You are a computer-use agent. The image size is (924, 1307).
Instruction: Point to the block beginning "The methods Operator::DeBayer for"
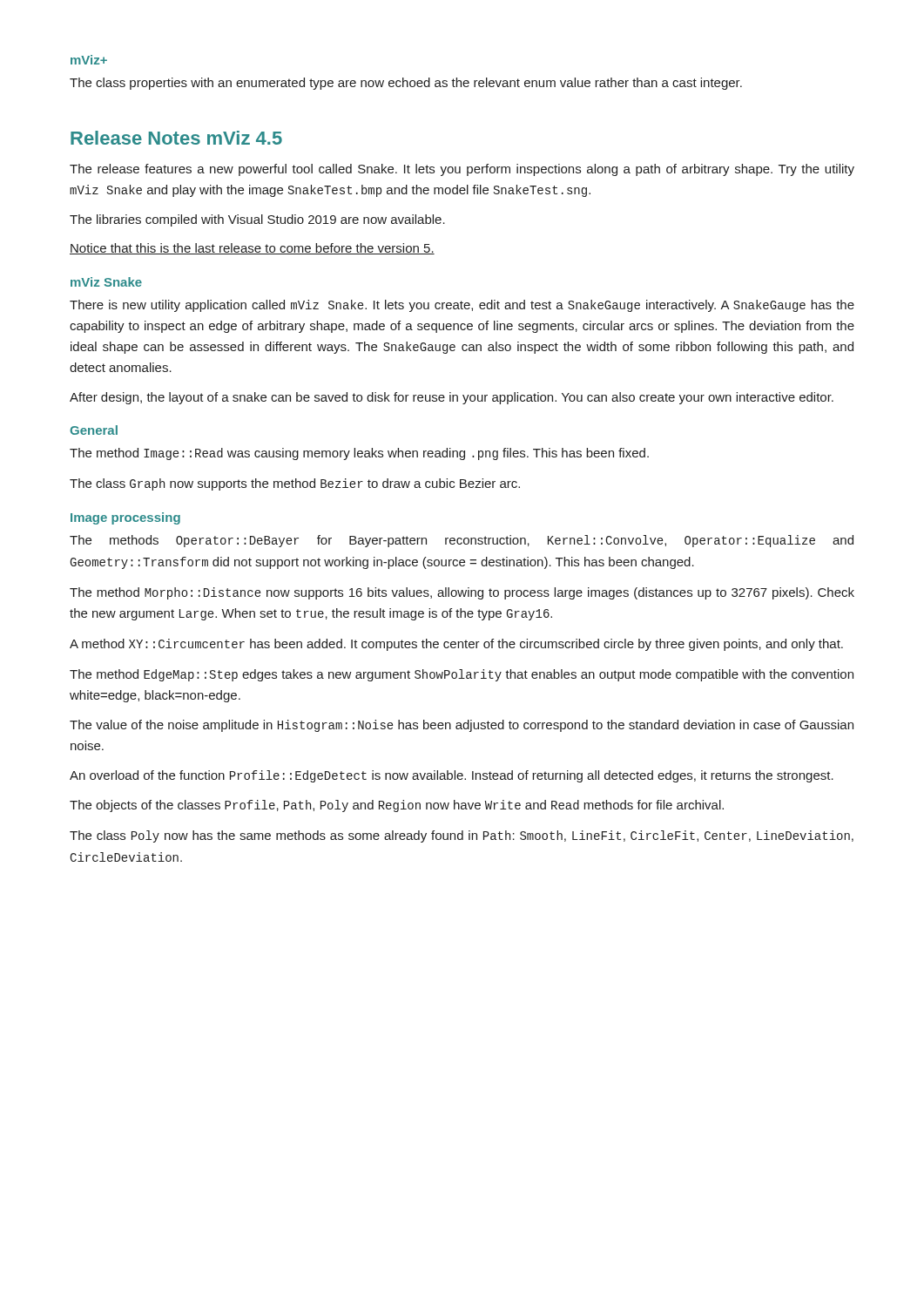pyautogui.click(x=462, y=551)
